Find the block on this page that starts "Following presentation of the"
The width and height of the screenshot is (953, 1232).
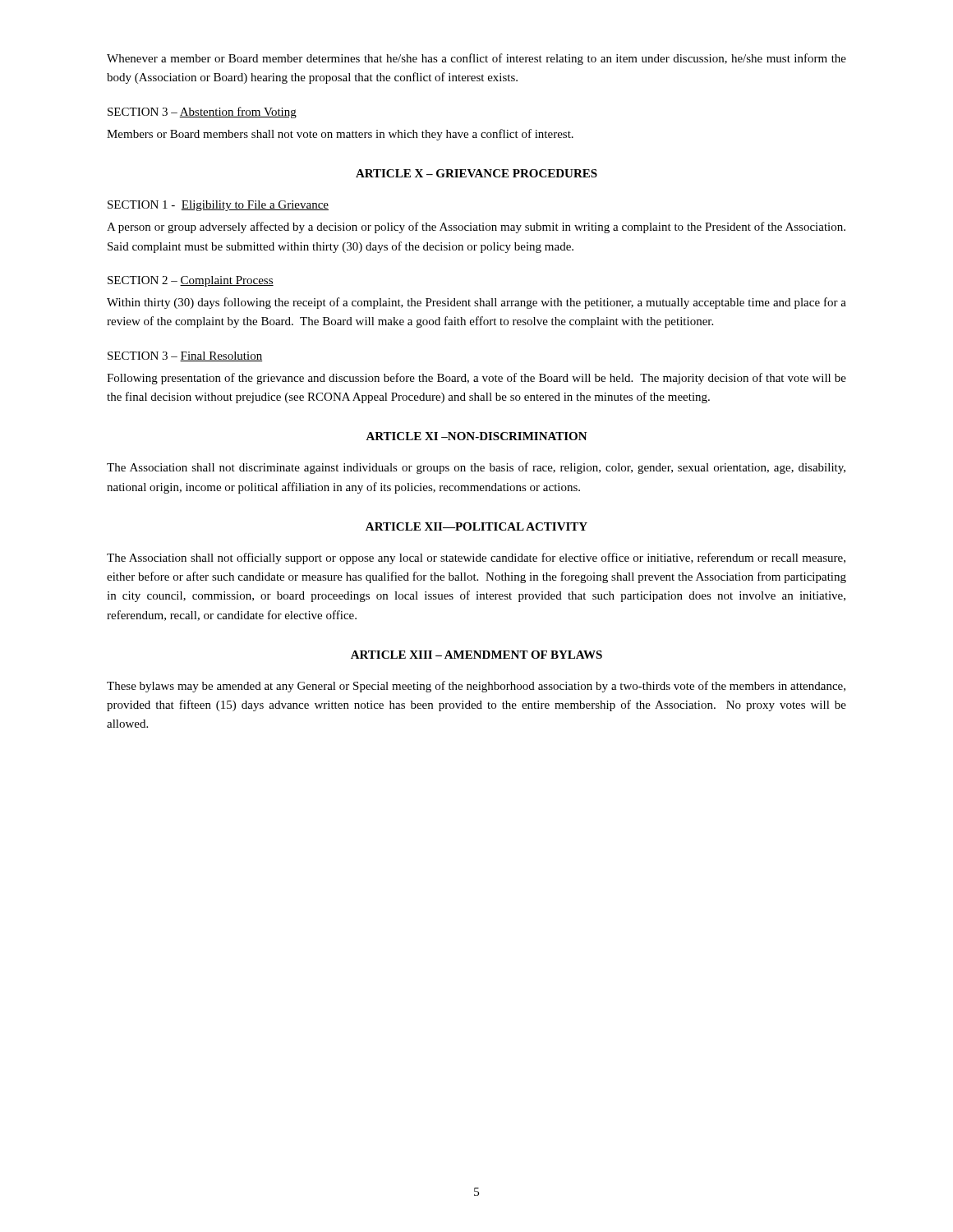click(476, 387)
